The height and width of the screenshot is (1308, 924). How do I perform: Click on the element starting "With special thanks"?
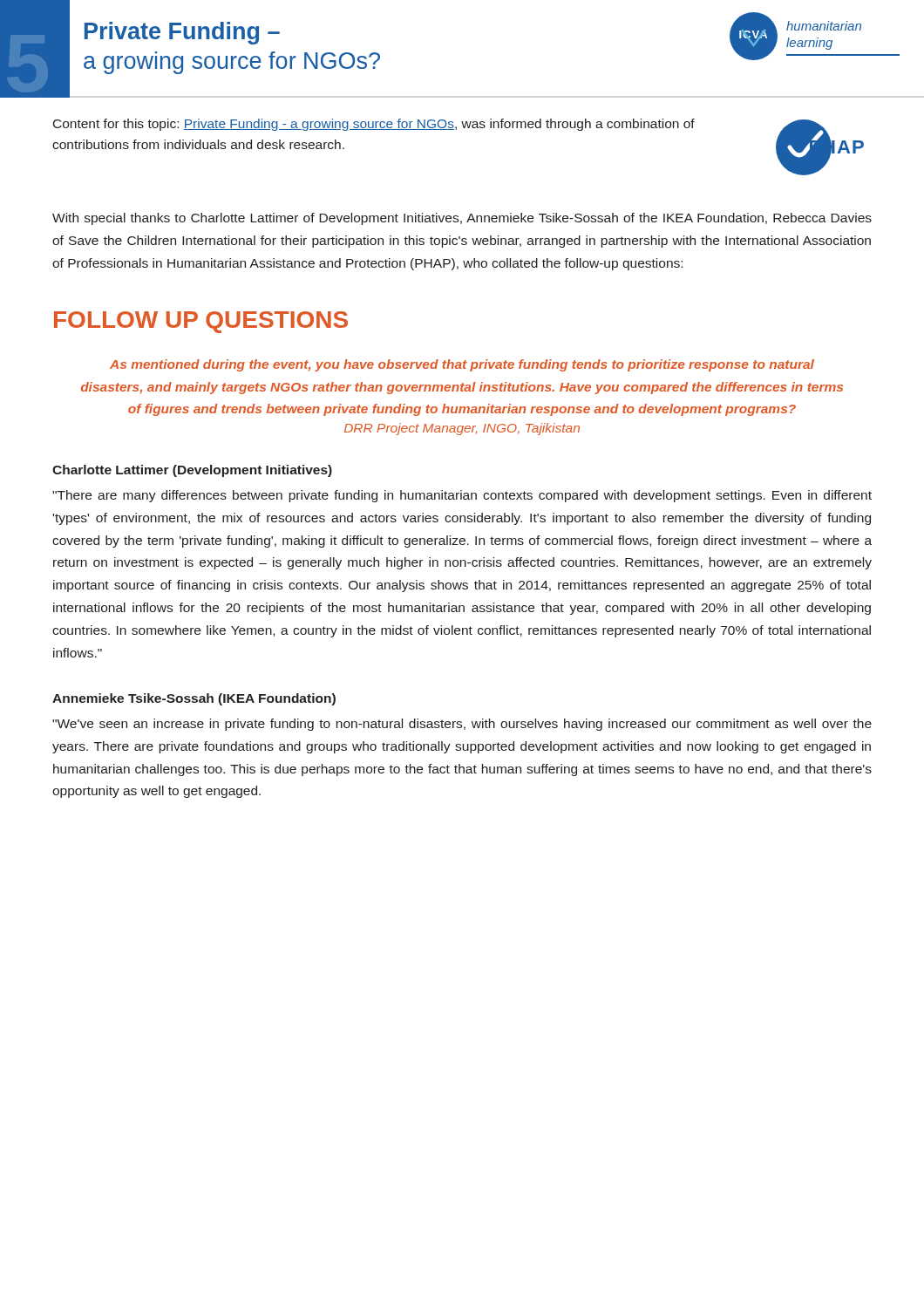(x=462, y=240)
